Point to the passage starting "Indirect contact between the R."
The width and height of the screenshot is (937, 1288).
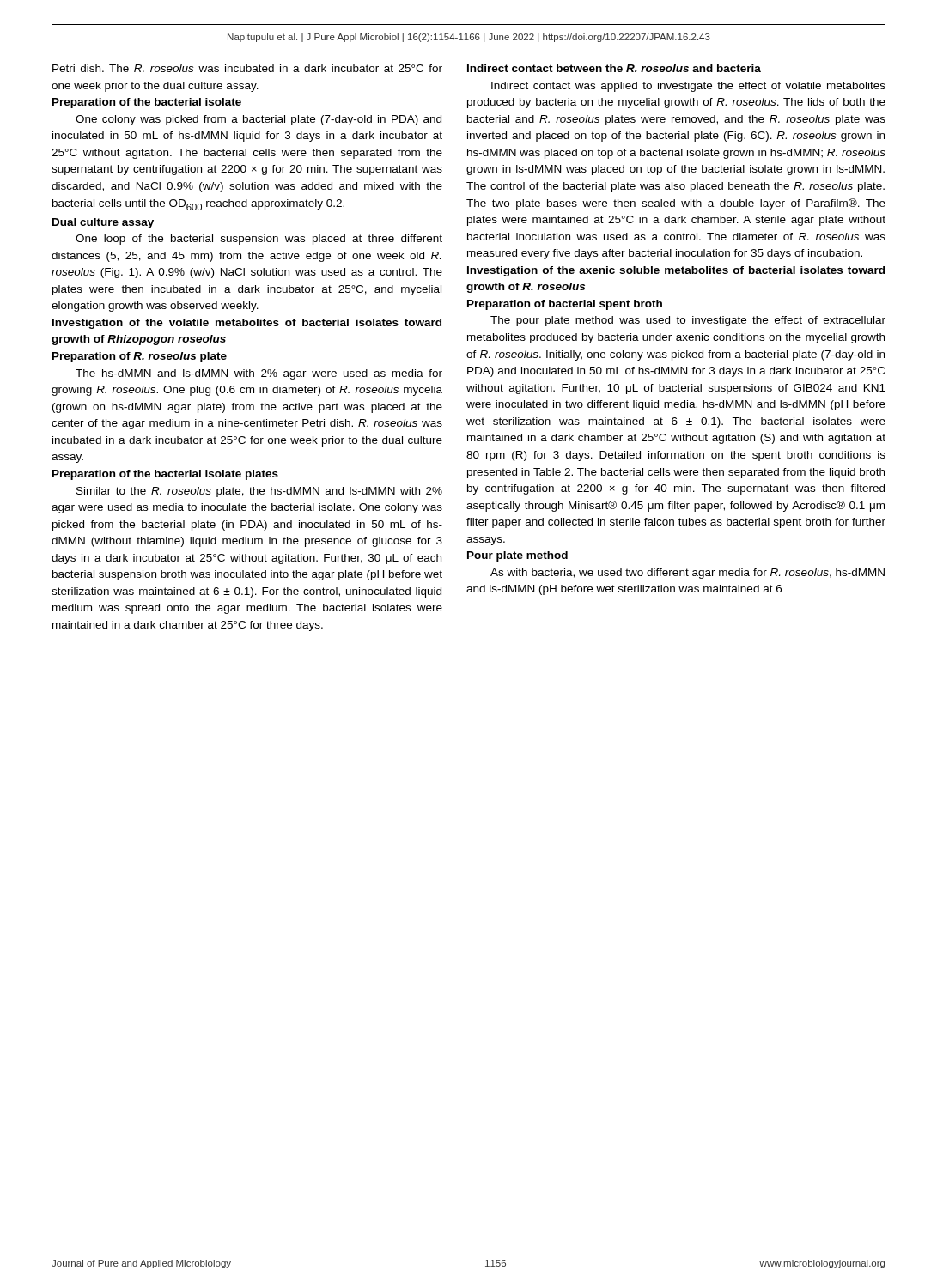[x=676, y=69]
